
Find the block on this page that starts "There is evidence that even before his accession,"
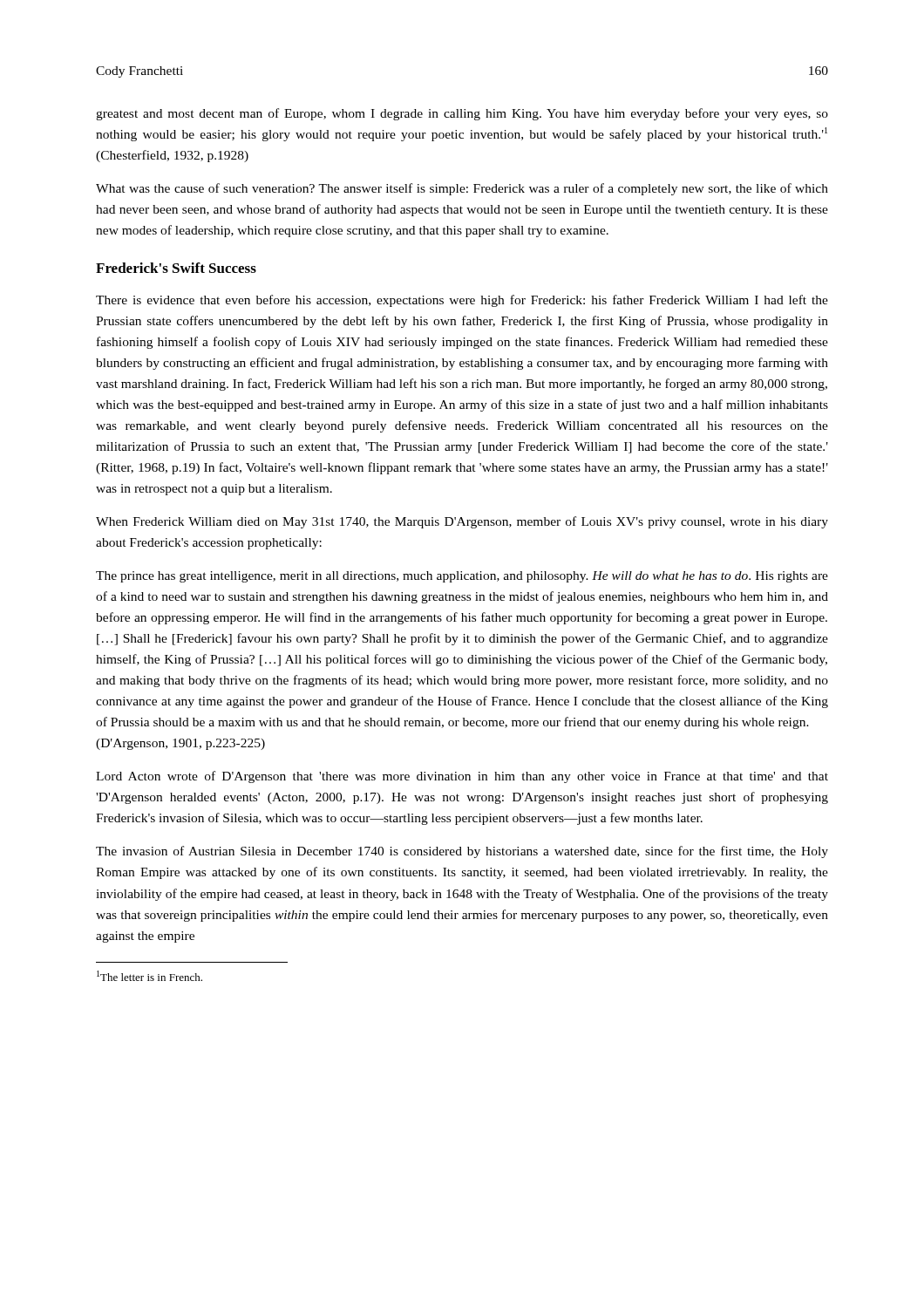pyautogui.click(x=462, y=394)
